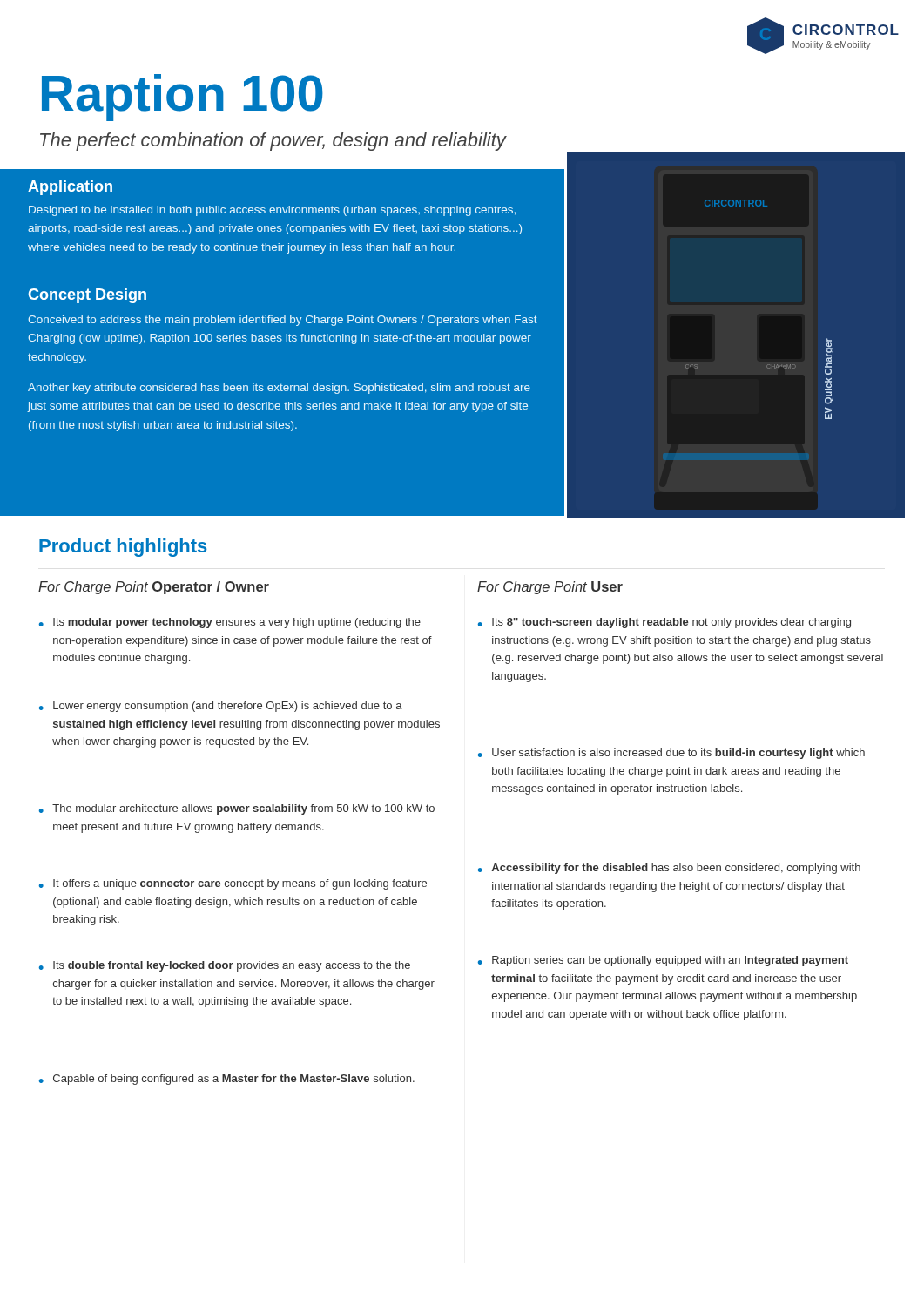Locate the list item that reads "• Raption series"
Image resolution: width=924 pixels, height=1307 pixels.
click(681, 987)
